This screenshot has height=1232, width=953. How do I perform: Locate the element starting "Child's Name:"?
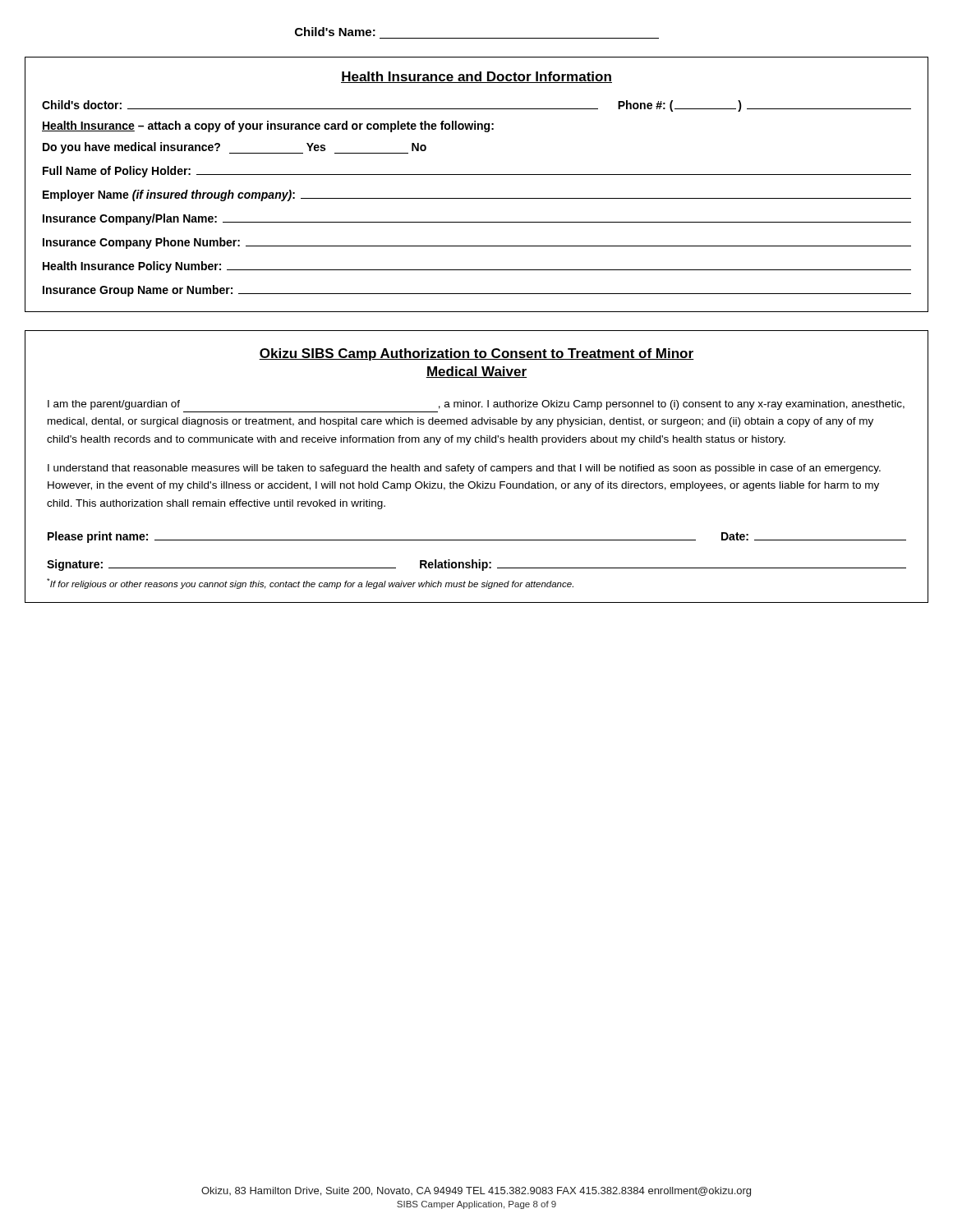pyautogui.click(x=476, y=32)
